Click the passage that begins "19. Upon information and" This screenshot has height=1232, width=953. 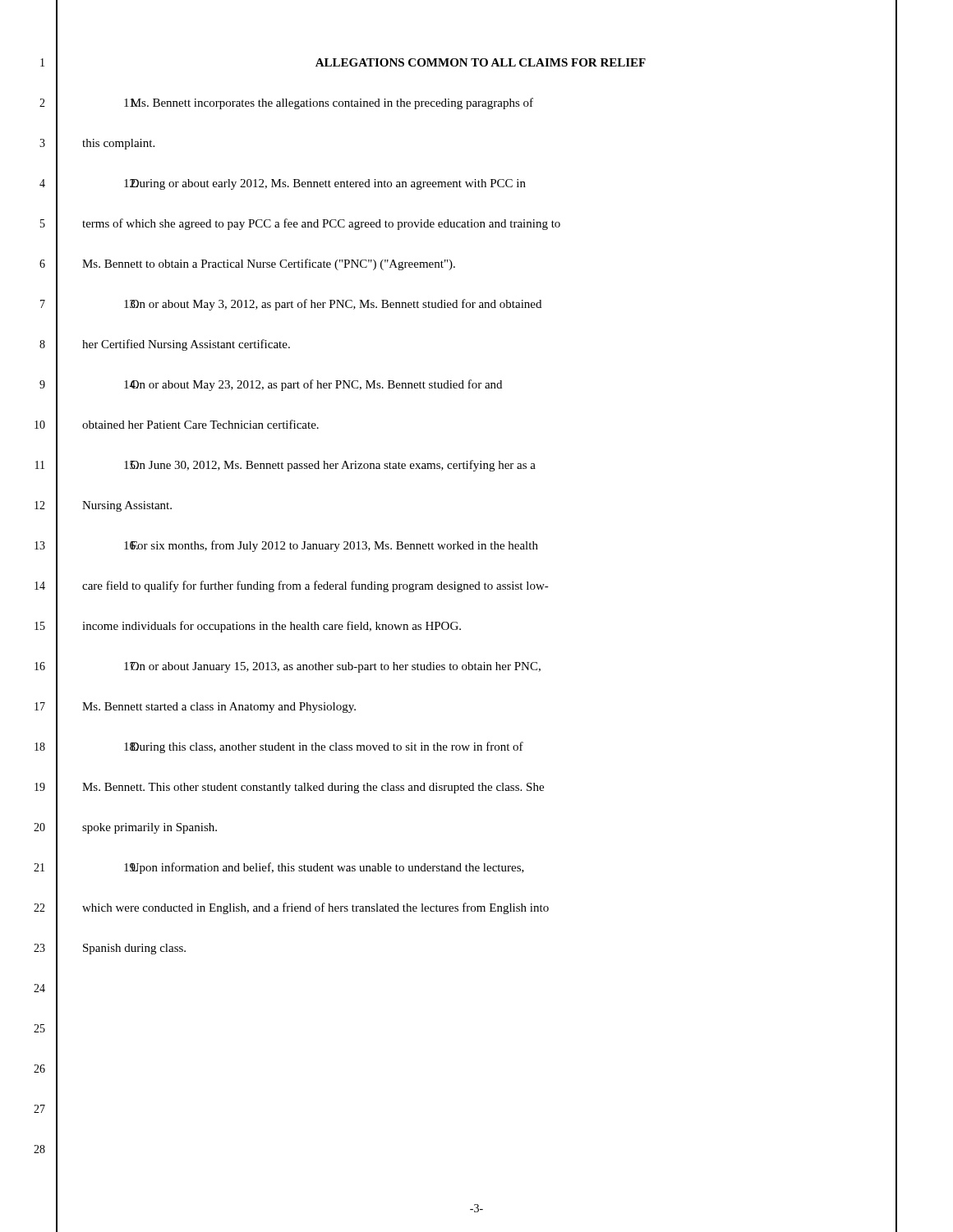tap(303, 868)
